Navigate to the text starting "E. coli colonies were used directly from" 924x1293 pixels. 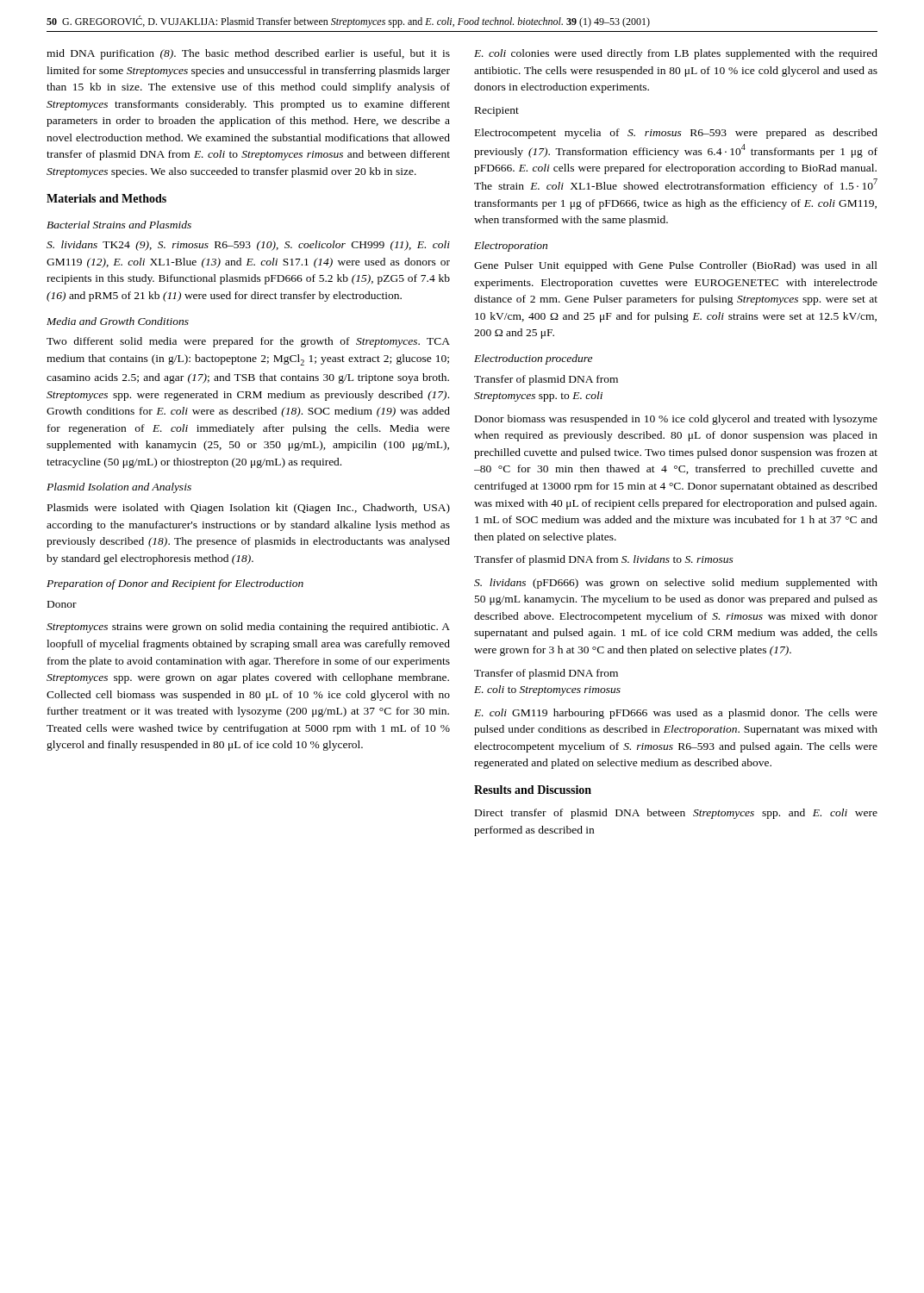click(x=676, y=70)
